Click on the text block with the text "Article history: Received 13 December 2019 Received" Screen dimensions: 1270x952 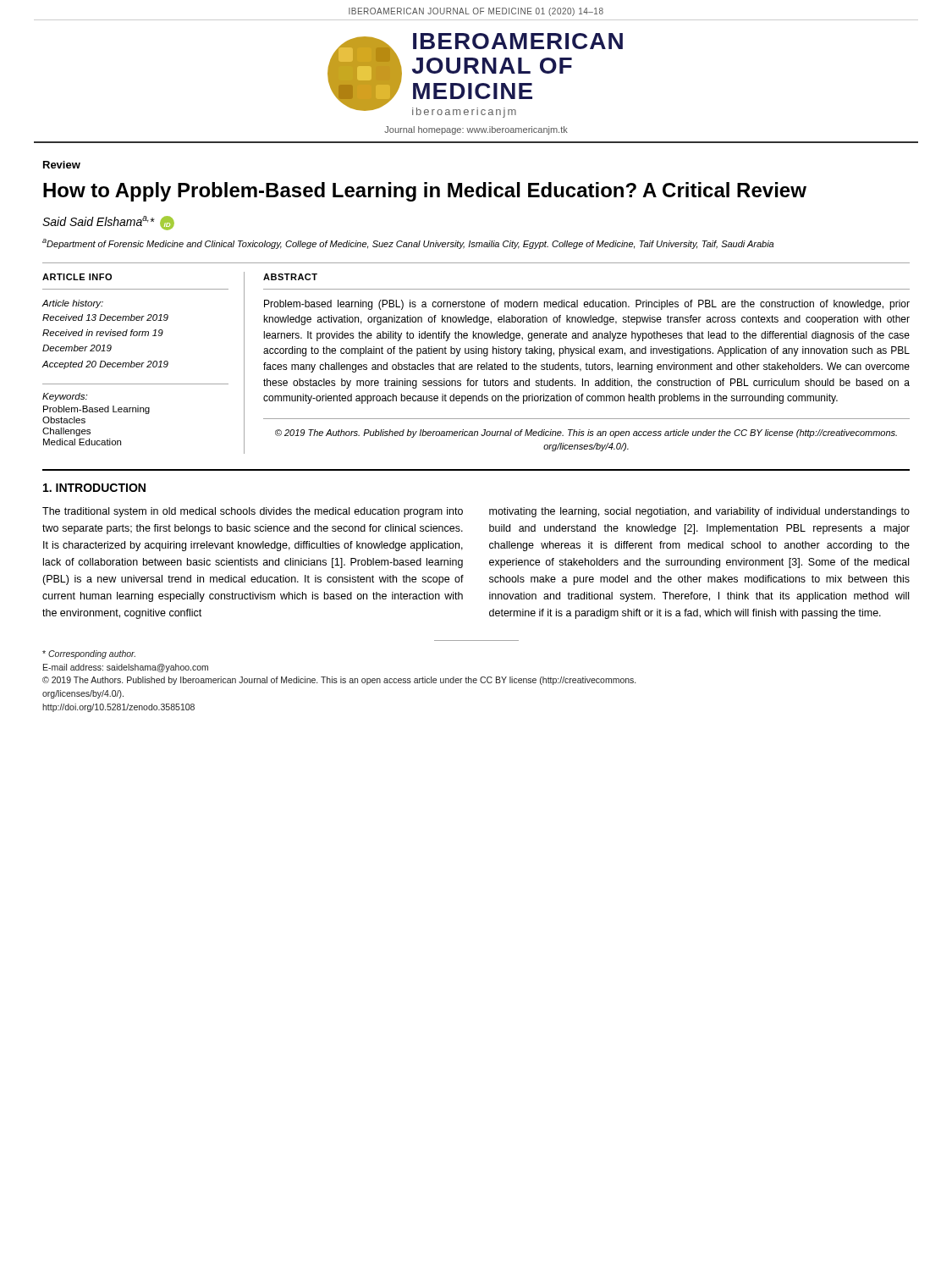pyautogui.click(x=135, y=334)
